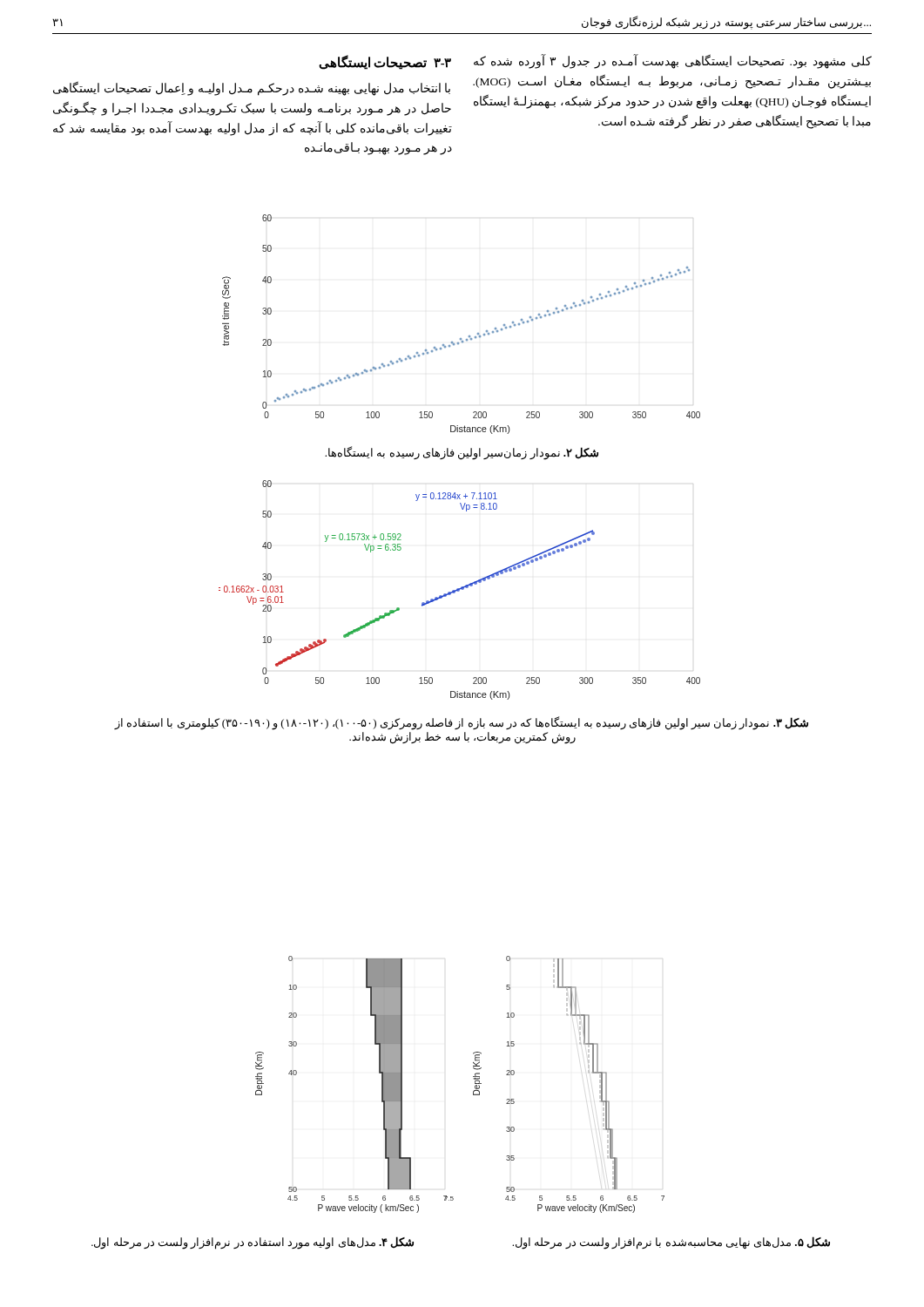924x1307 pixels.
Task: Where is the caption that starts "شکل ۵. مدل‌های نهایی محاسبه‌شده با"?
Action: click(x=671, y=1242)
